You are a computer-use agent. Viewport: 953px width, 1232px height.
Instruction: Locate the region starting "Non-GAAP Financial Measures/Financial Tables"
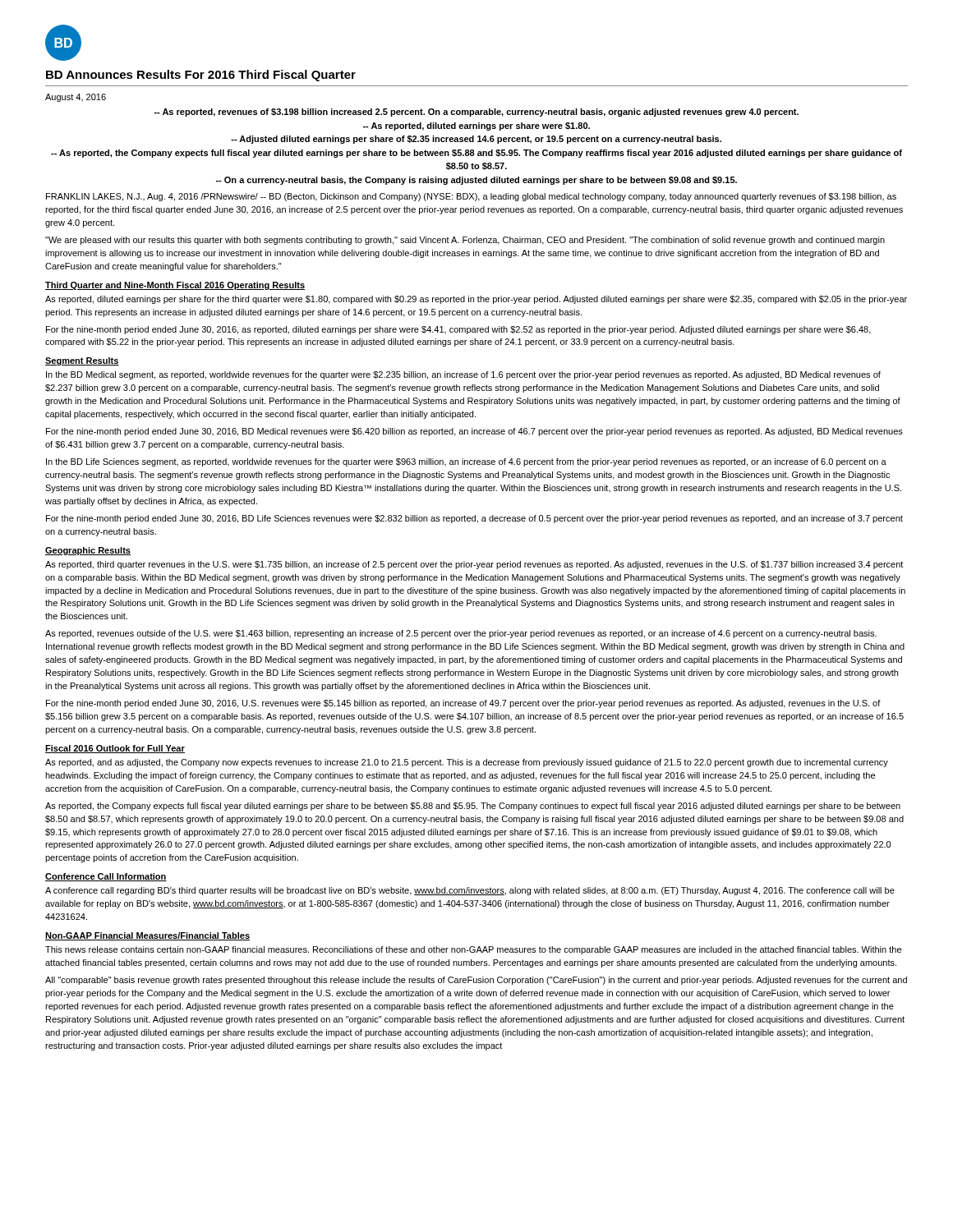click(x=147, y=936)
